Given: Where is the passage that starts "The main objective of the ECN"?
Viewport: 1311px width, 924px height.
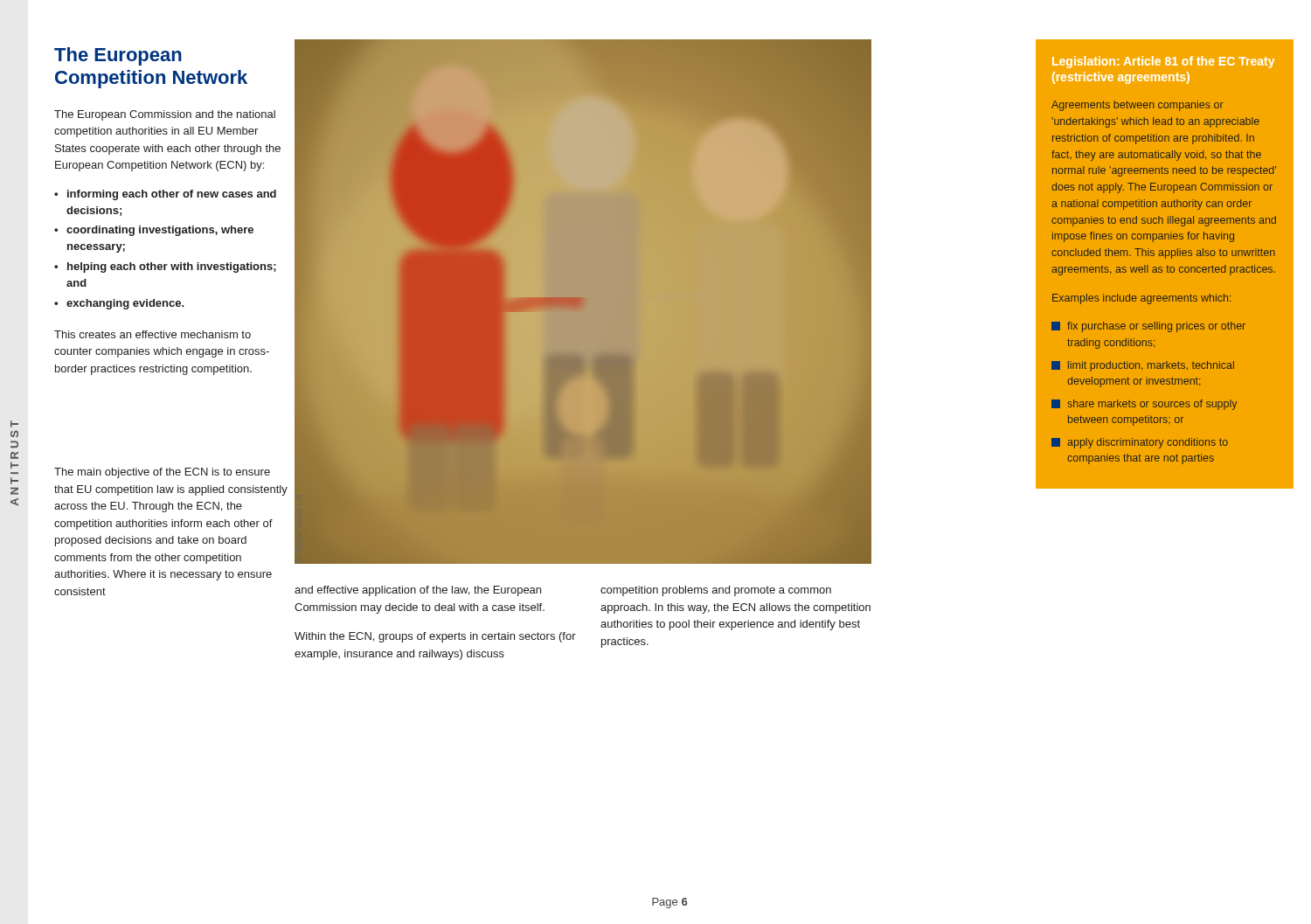Looking at the screenshot, I should click(x=172, y=531).
